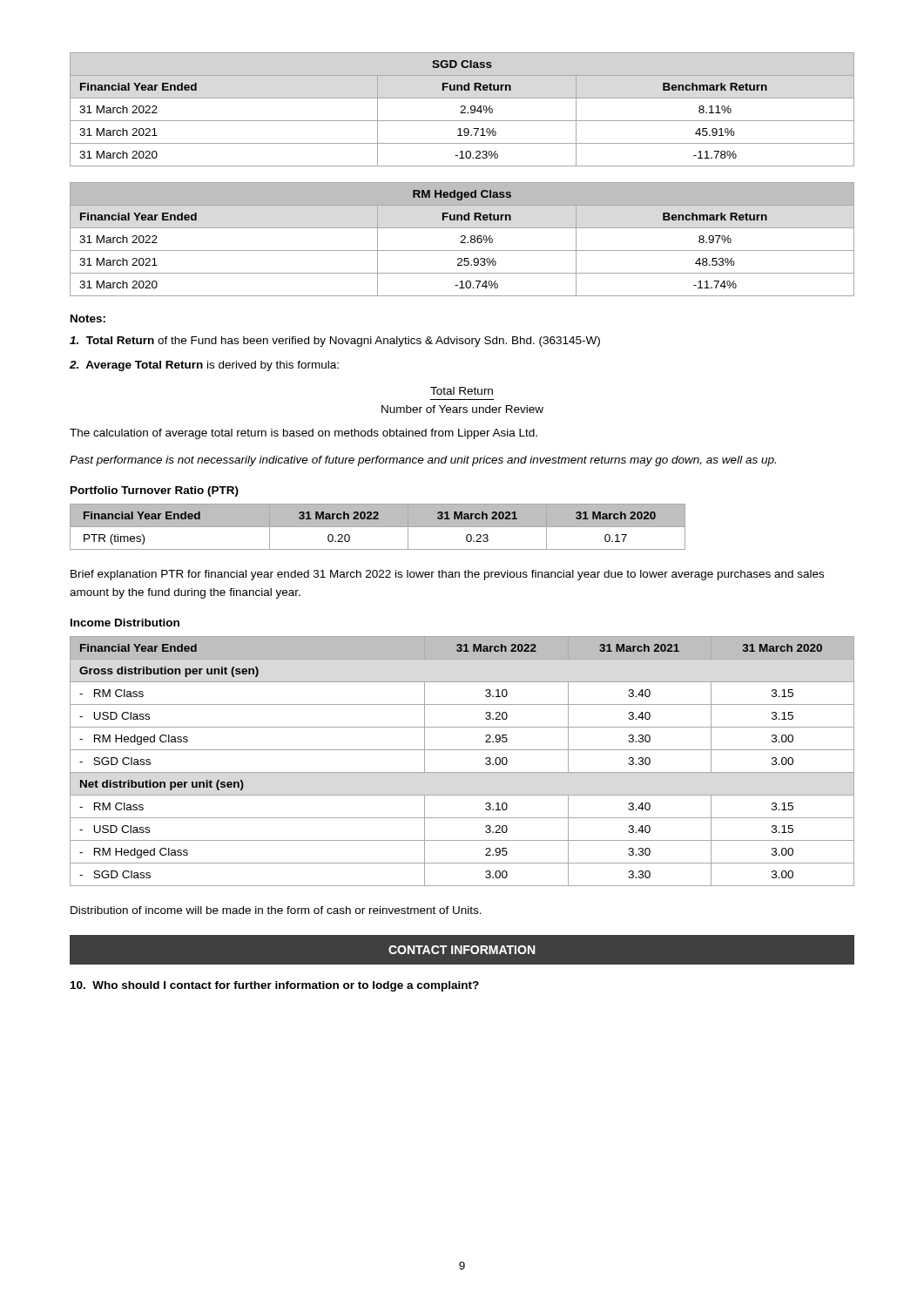Navigate to the text block starting "Total Return of the Fund"
Screen dimensions: 1307x924
tap(335, 340)
